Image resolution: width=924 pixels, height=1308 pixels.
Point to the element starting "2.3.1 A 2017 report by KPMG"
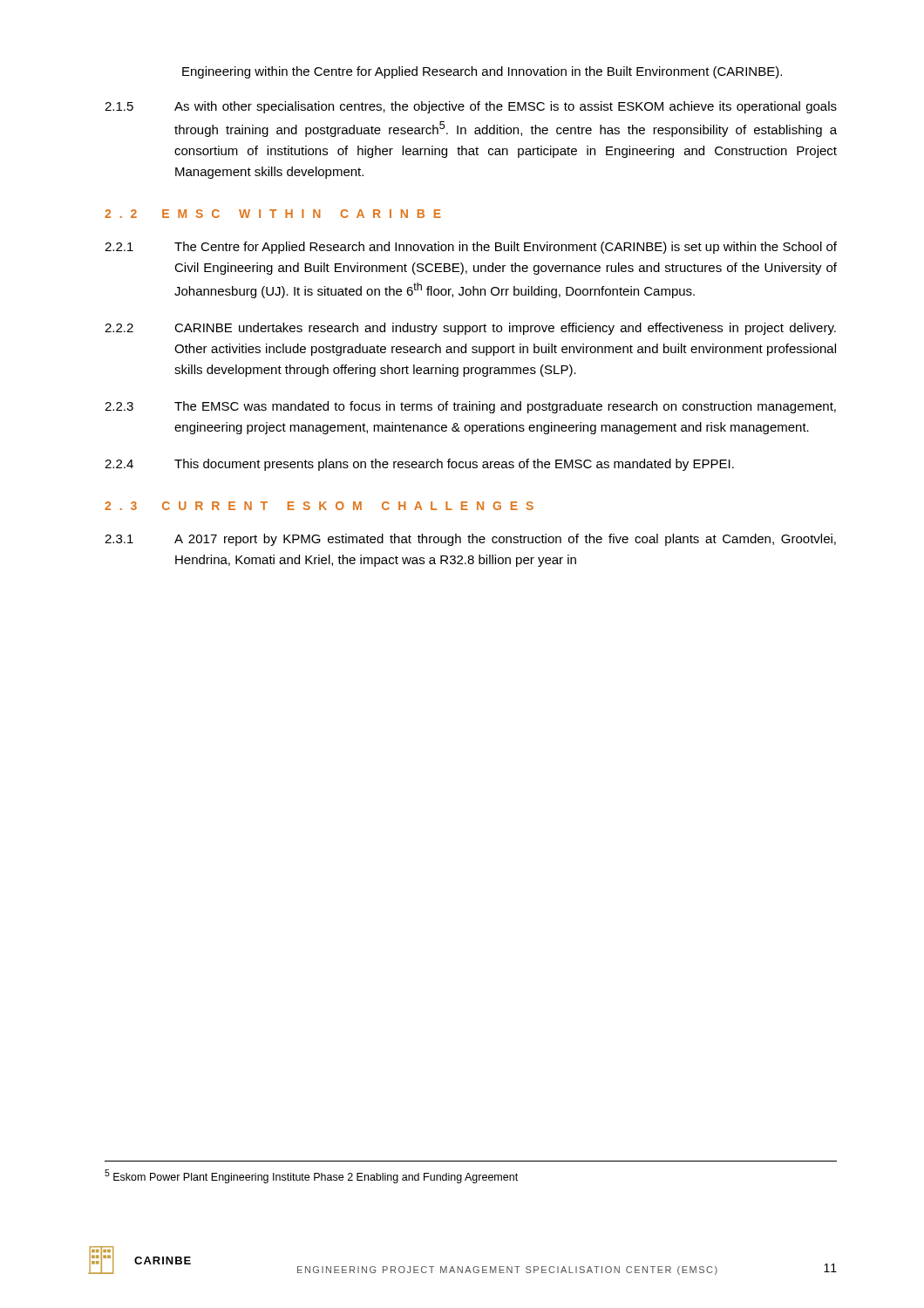click(471, 549)
